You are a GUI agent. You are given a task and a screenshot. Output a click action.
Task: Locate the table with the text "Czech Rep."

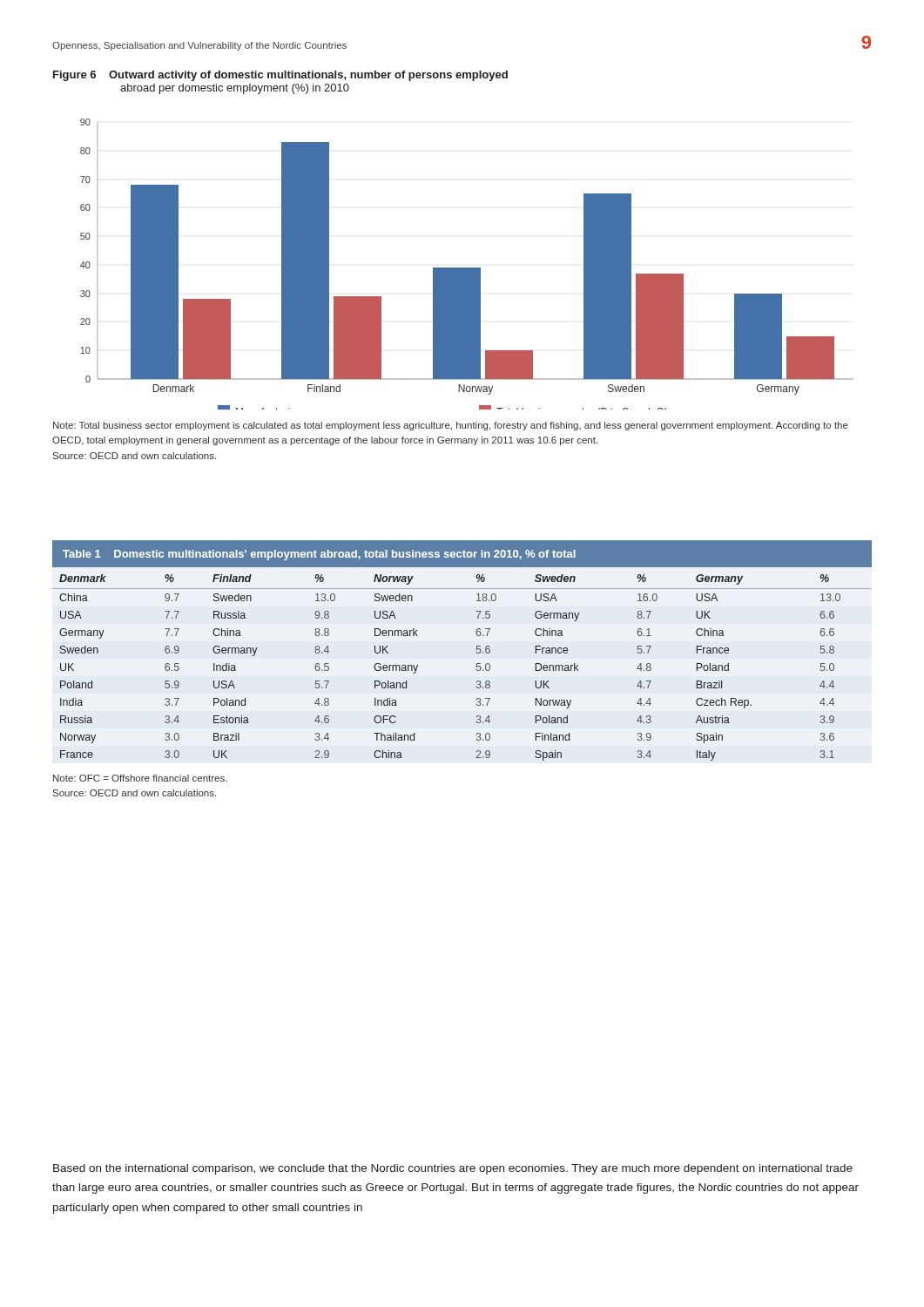coord(462,672)
